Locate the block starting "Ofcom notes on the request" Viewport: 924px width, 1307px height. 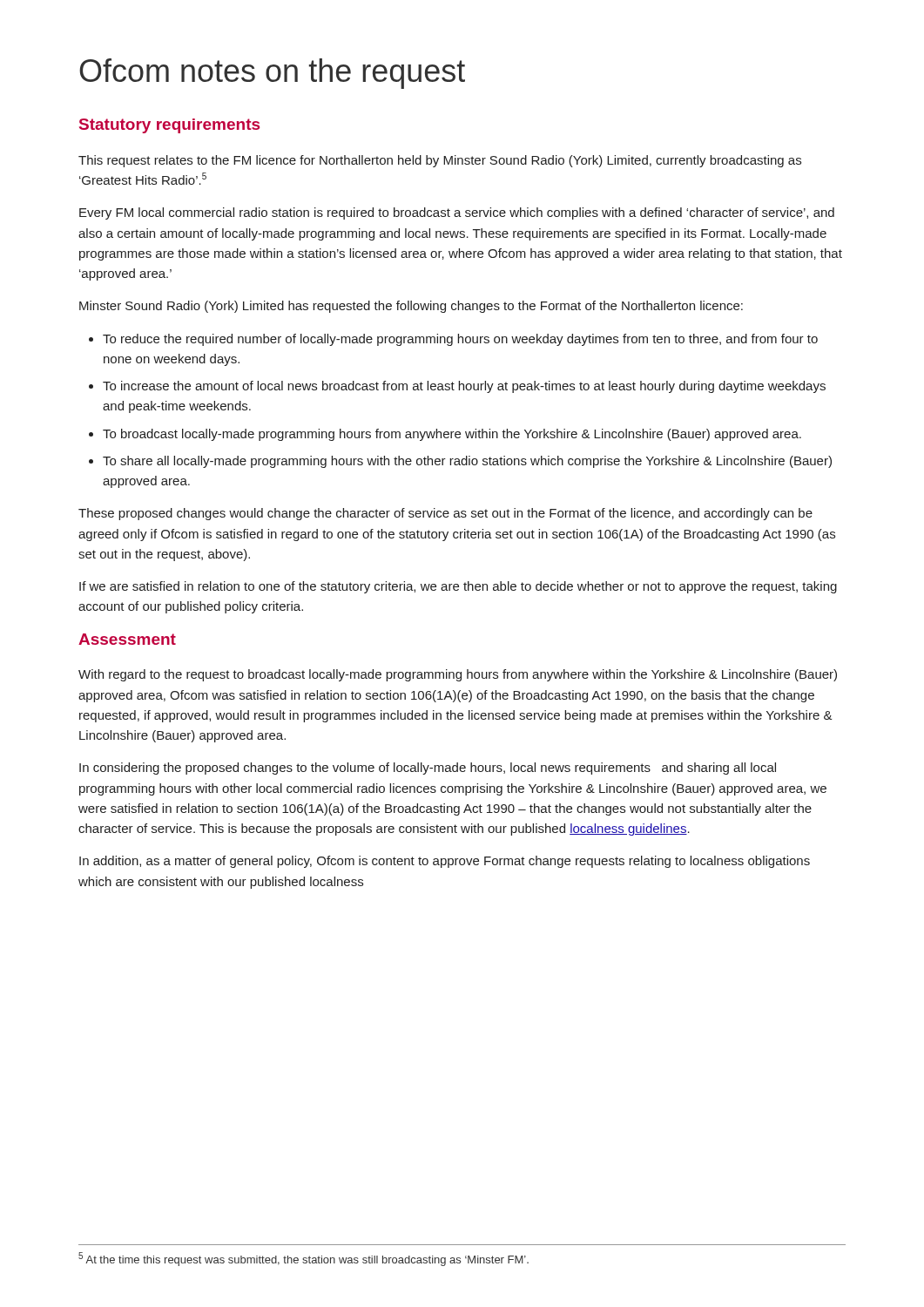click(462, 71)
